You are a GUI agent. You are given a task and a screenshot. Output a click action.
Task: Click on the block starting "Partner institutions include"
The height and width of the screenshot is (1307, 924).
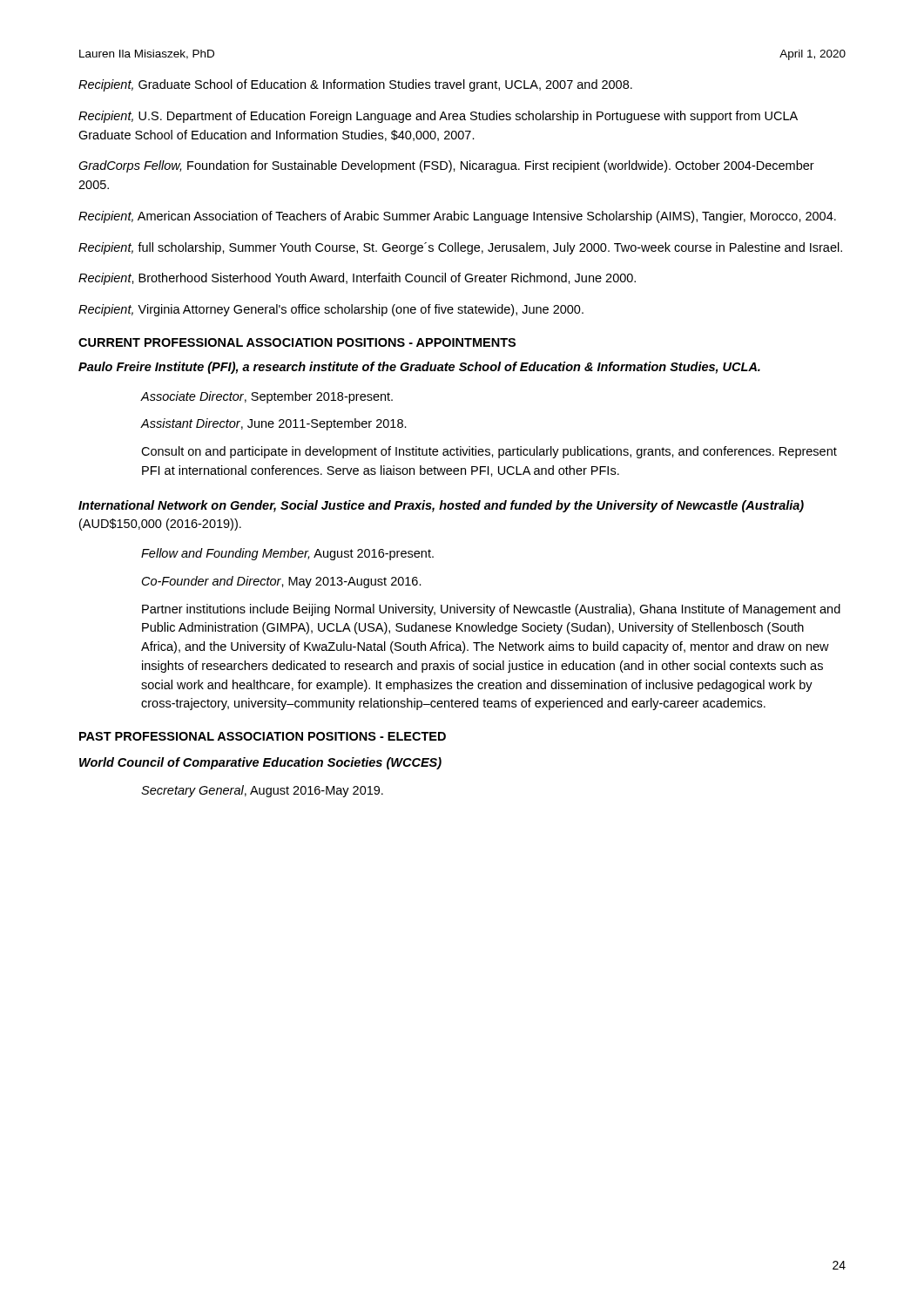pos(491,656)
